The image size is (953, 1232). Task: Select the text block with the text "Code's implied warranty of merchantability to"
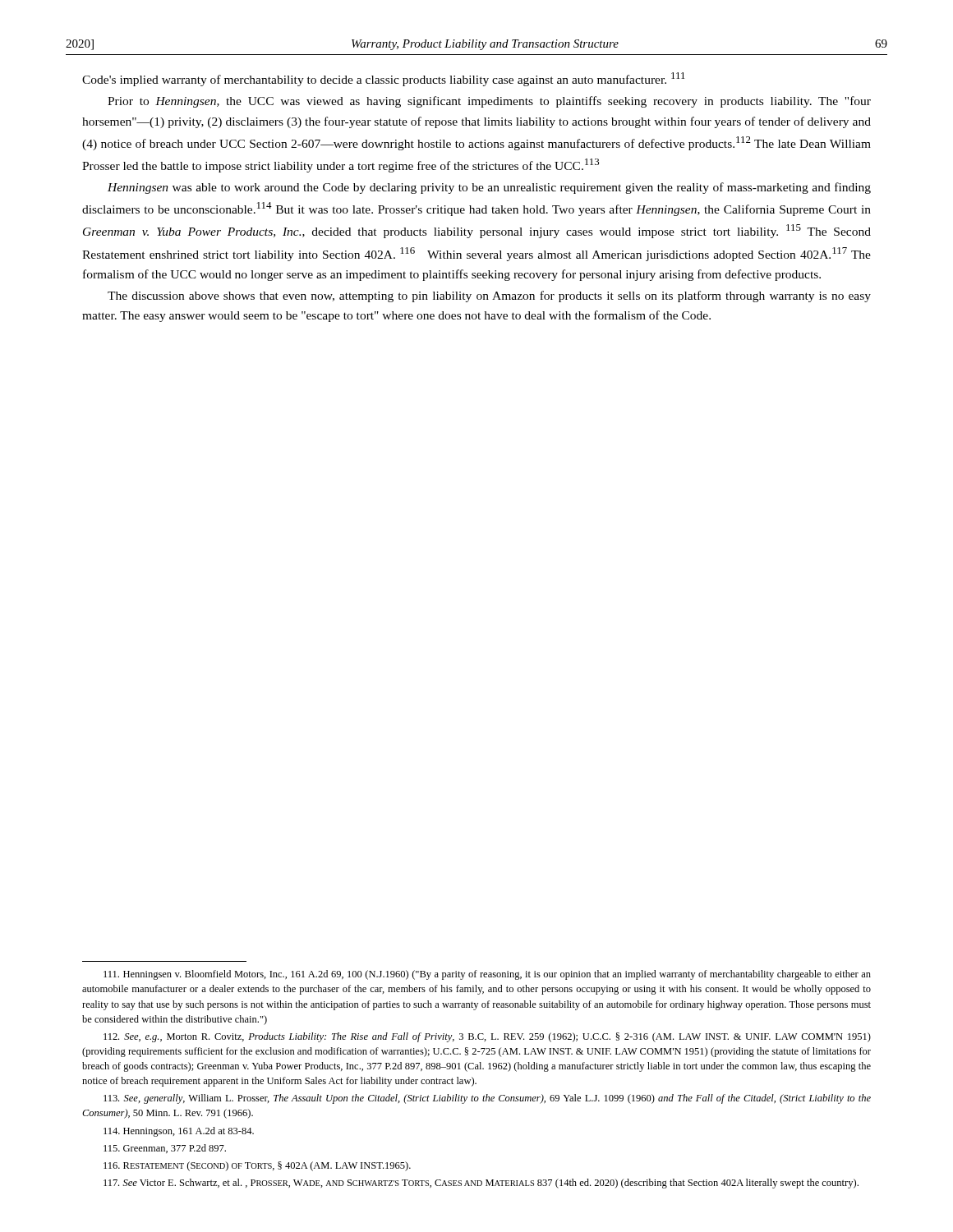(476, 196)
